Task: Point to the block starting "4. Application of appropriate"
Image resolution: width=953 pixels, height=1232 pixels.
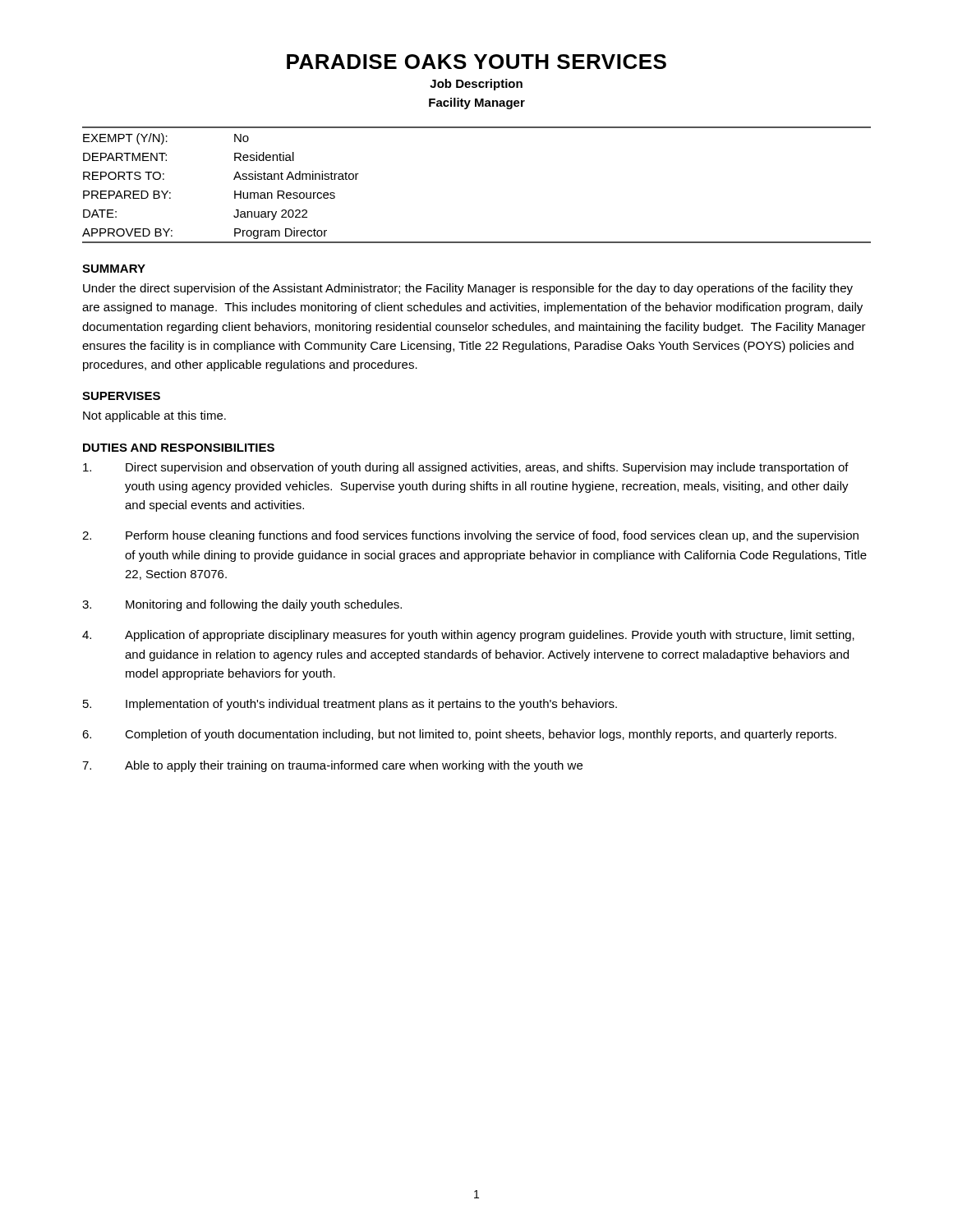Action: pyautogui.click(x=476, y=654)
